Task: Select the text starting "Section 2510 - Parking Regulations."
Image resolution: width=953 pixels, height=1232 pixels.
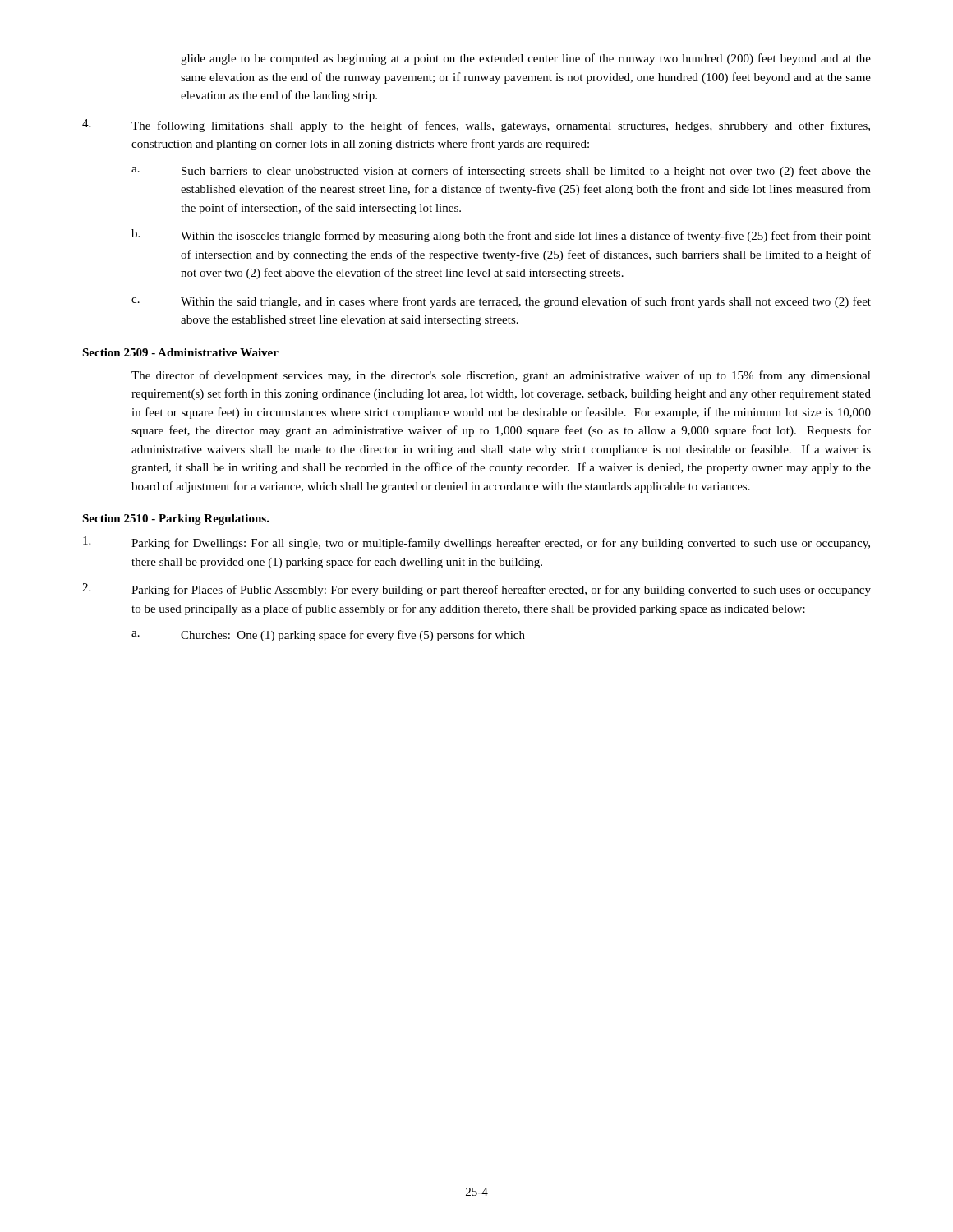Action: tap(176, 518)
